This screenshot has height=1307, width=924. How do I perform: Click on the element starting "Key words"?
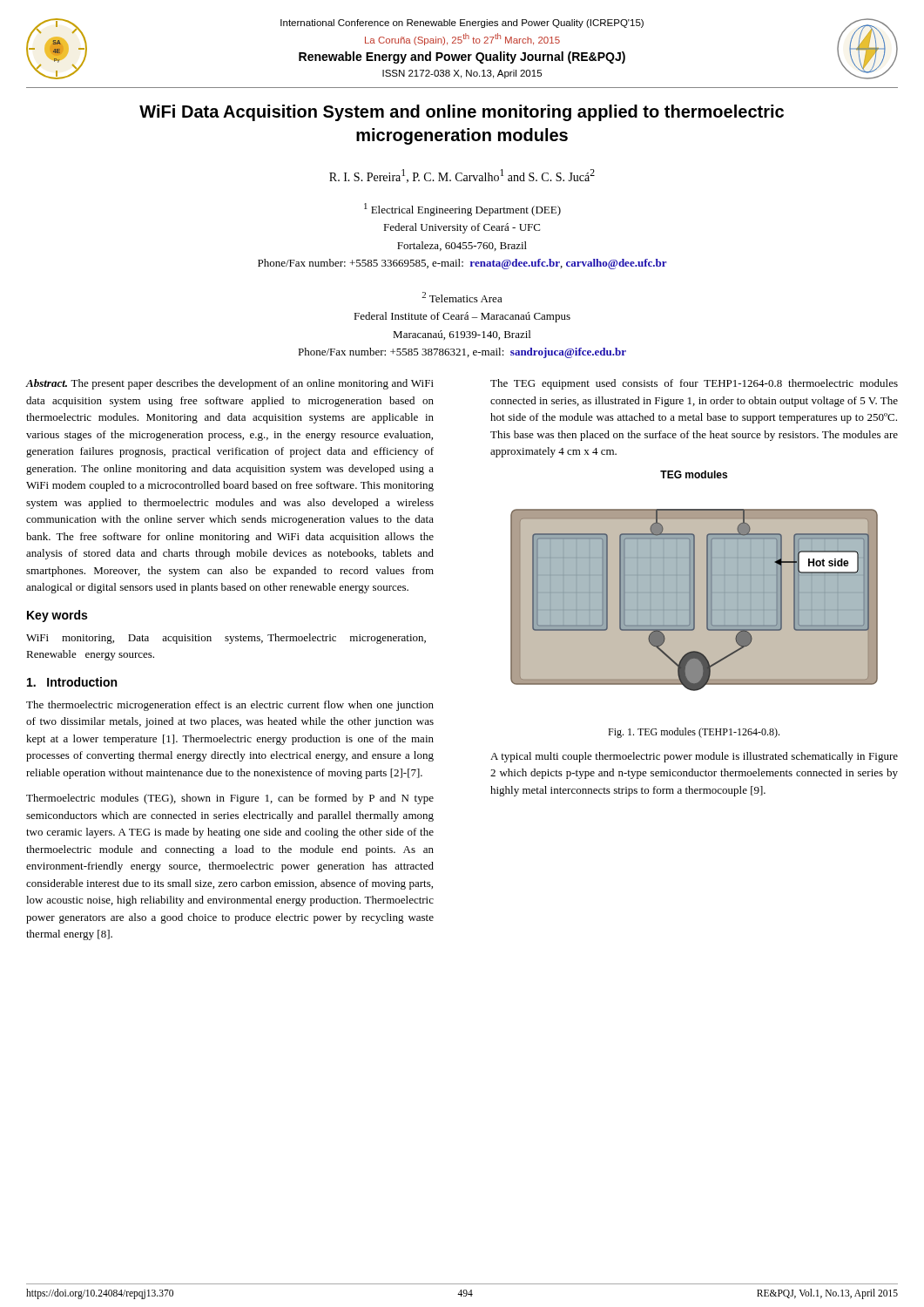pos(57,615)
